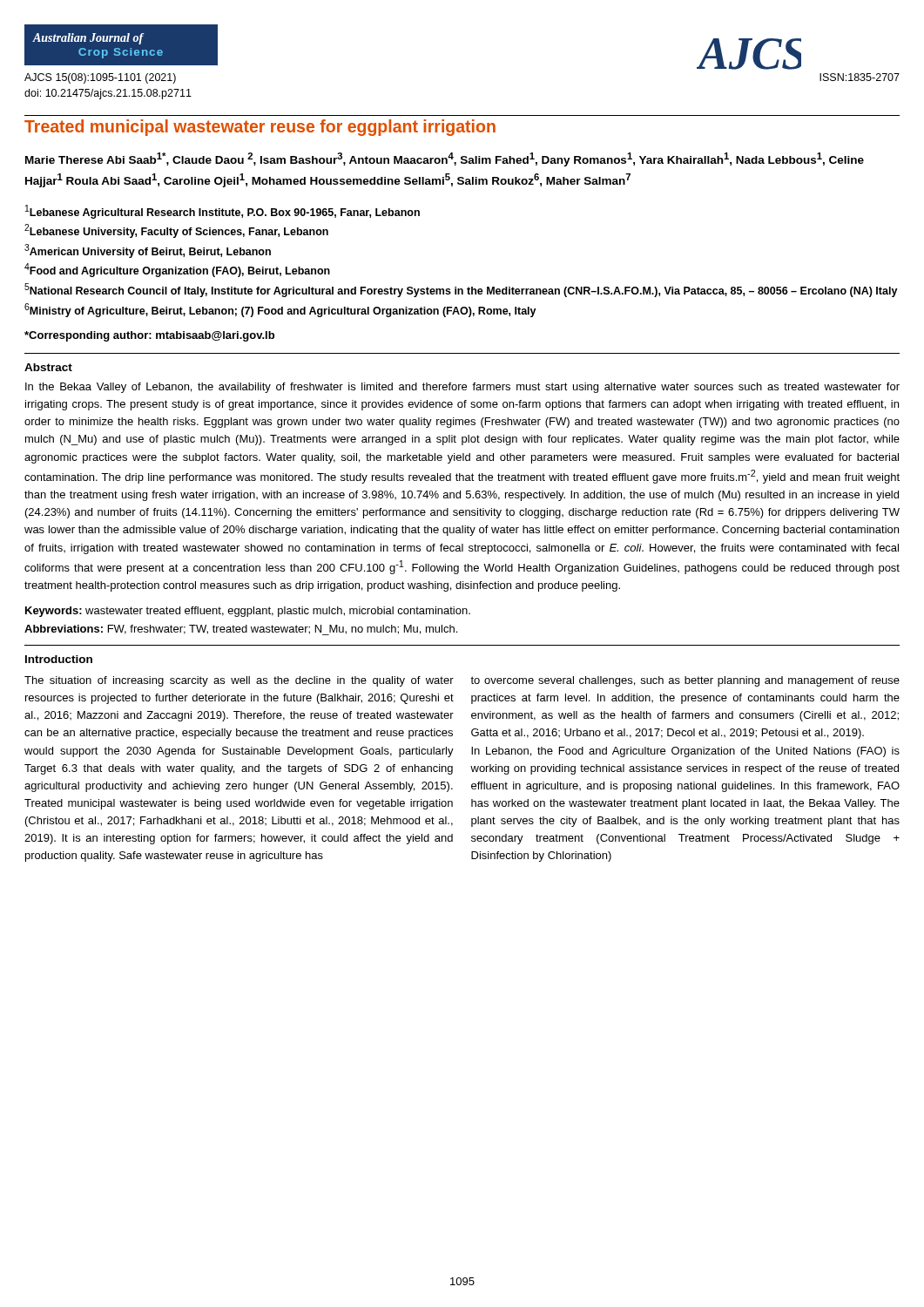
Task: Click the passage that begins "The situation of increasing scarcity as"
Action: 239,768
